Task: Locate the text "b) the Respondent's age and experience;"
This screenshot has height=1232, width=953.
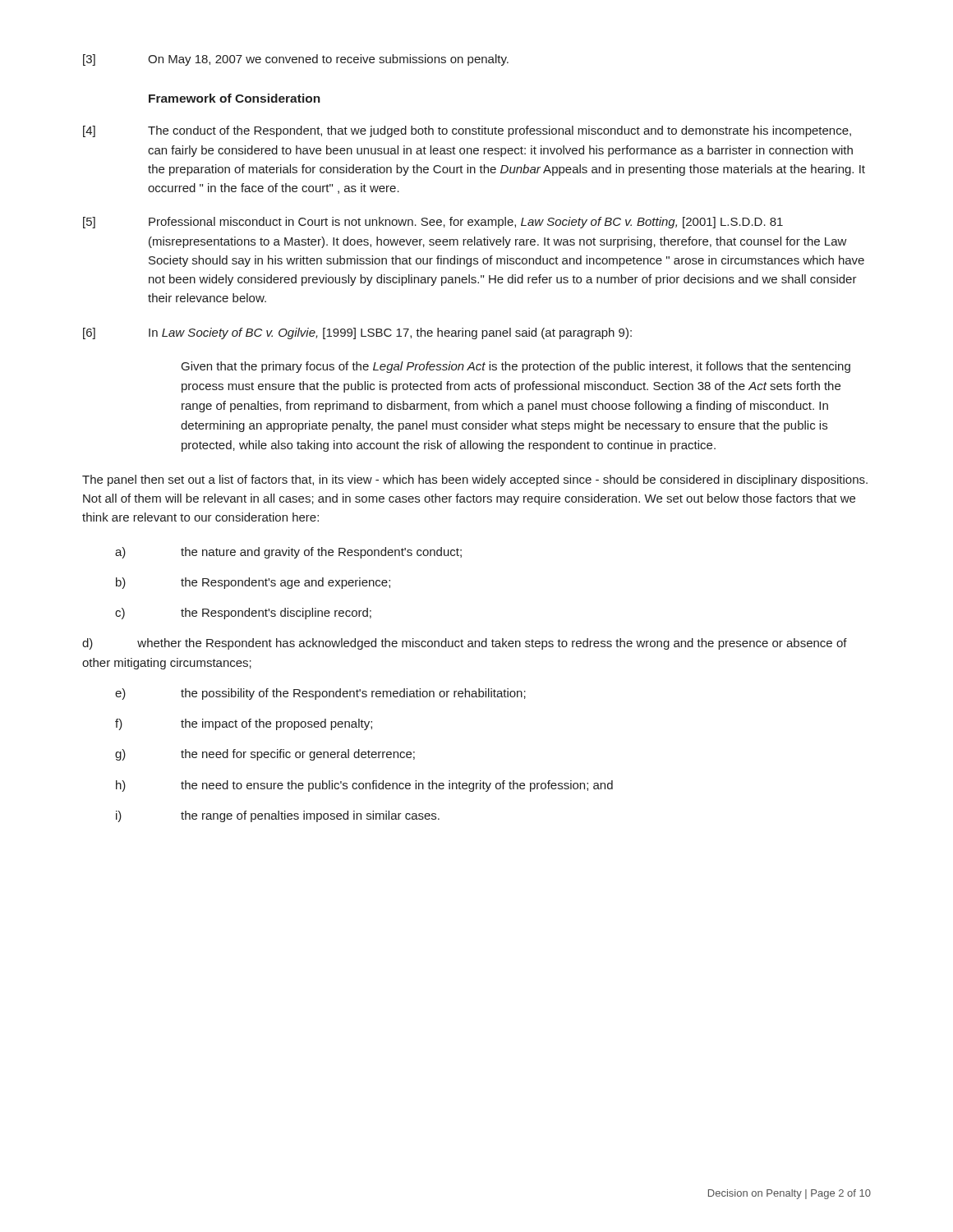Action: tap(253, 583)
